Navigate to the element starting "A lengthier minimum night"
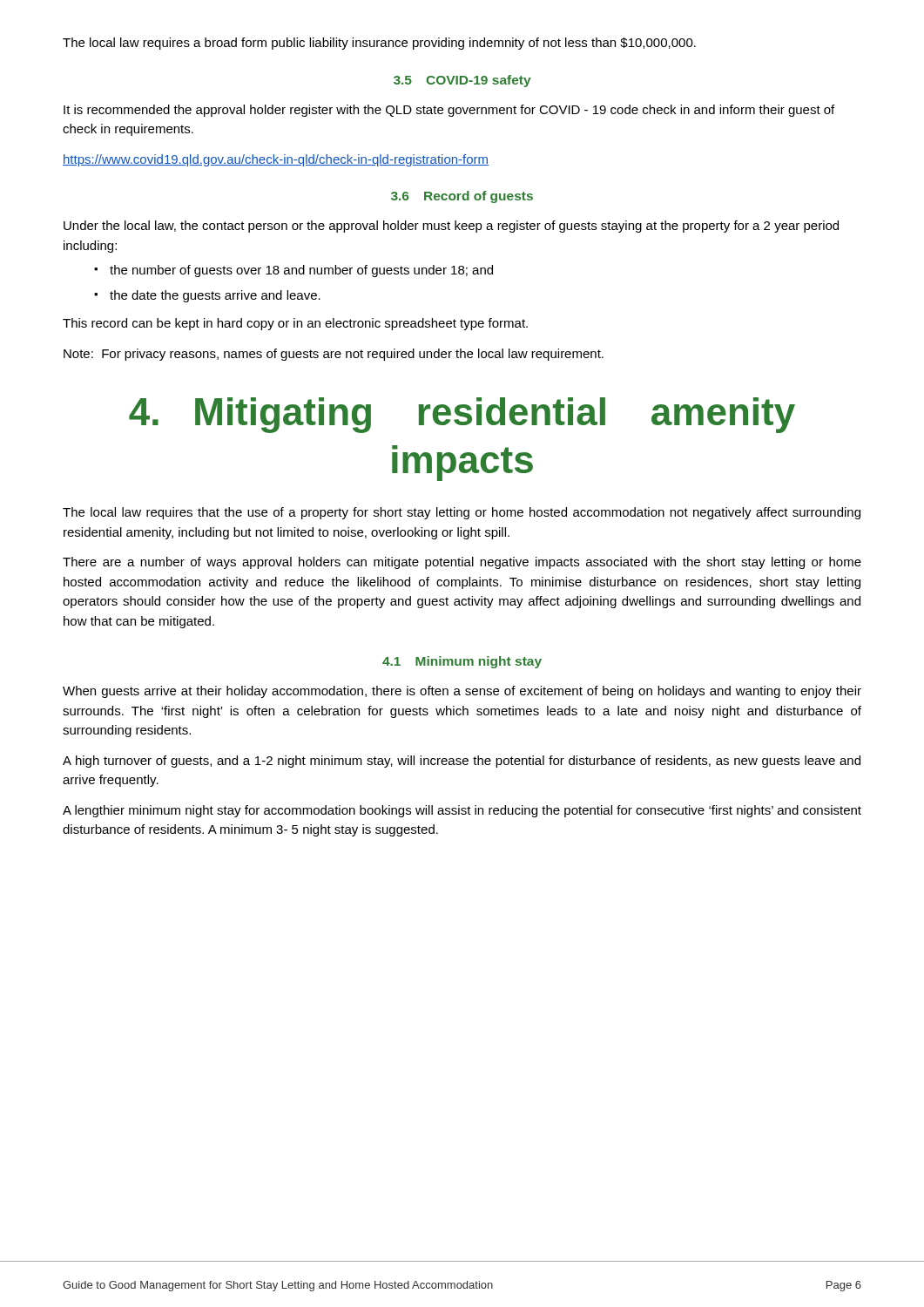 click(462, 819)
